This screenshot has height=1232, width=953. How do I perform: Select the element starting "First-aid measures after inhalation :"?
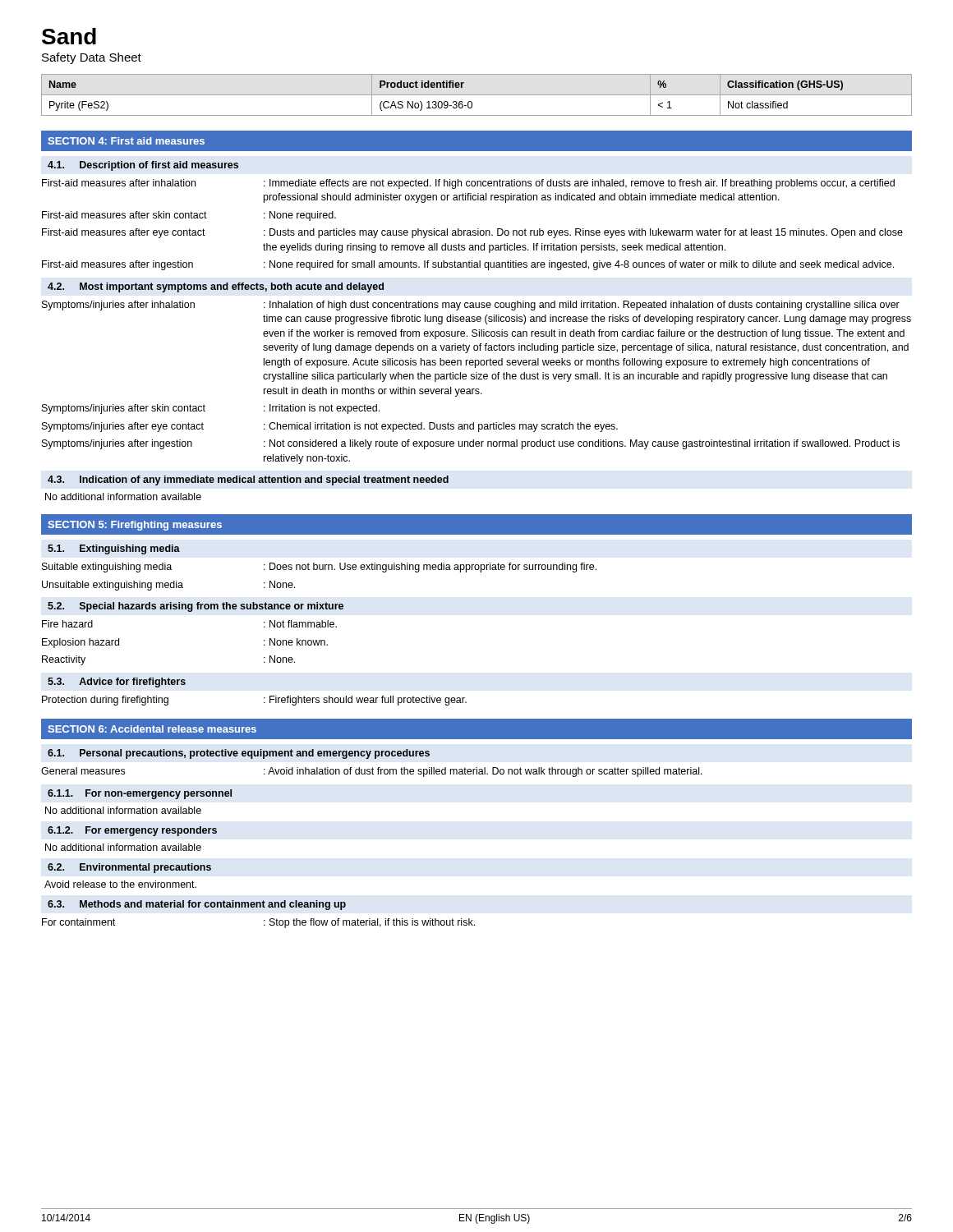476,191
